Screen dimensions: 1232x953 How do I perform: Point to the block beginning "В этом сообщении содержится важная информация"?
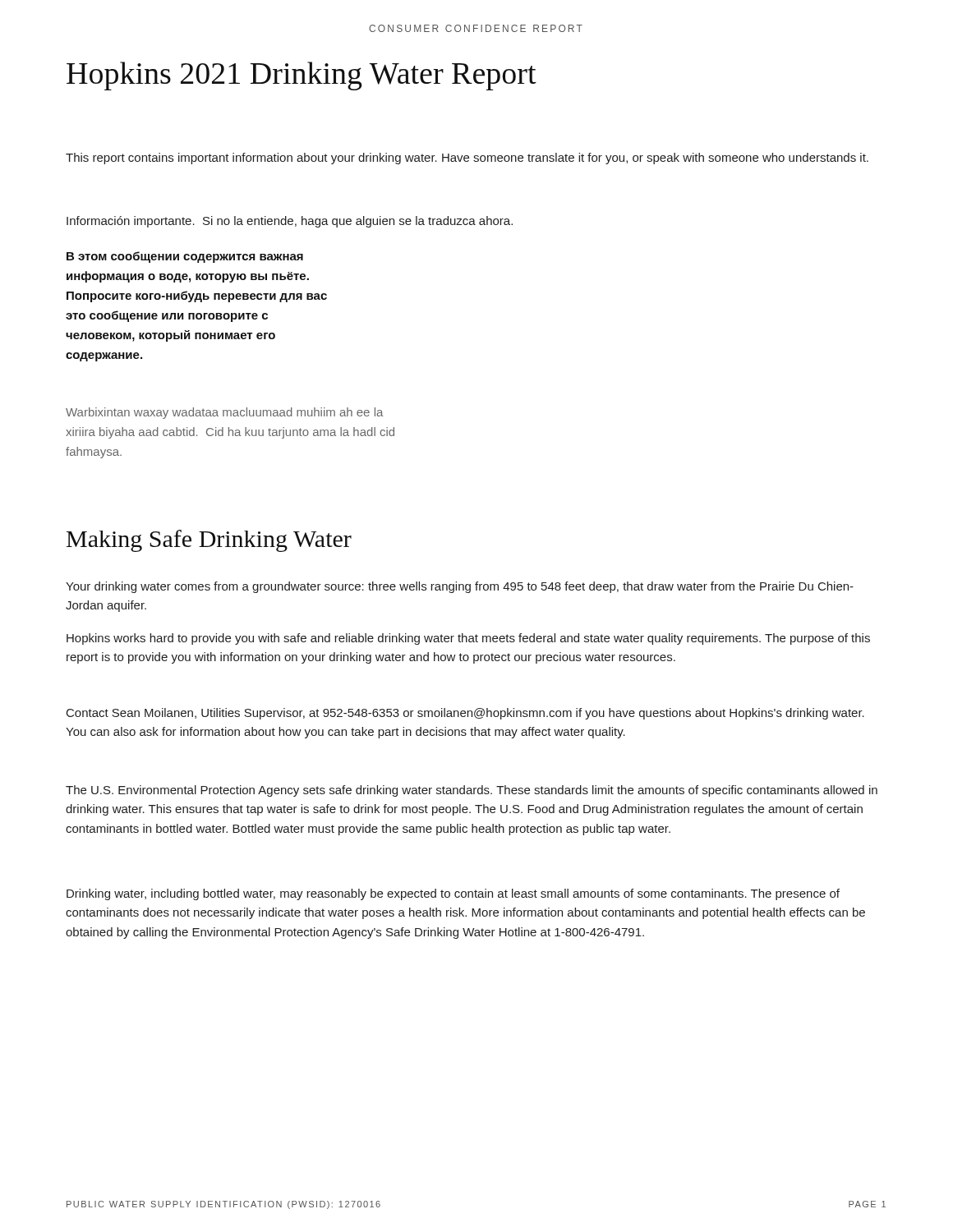tap(197, 305)
